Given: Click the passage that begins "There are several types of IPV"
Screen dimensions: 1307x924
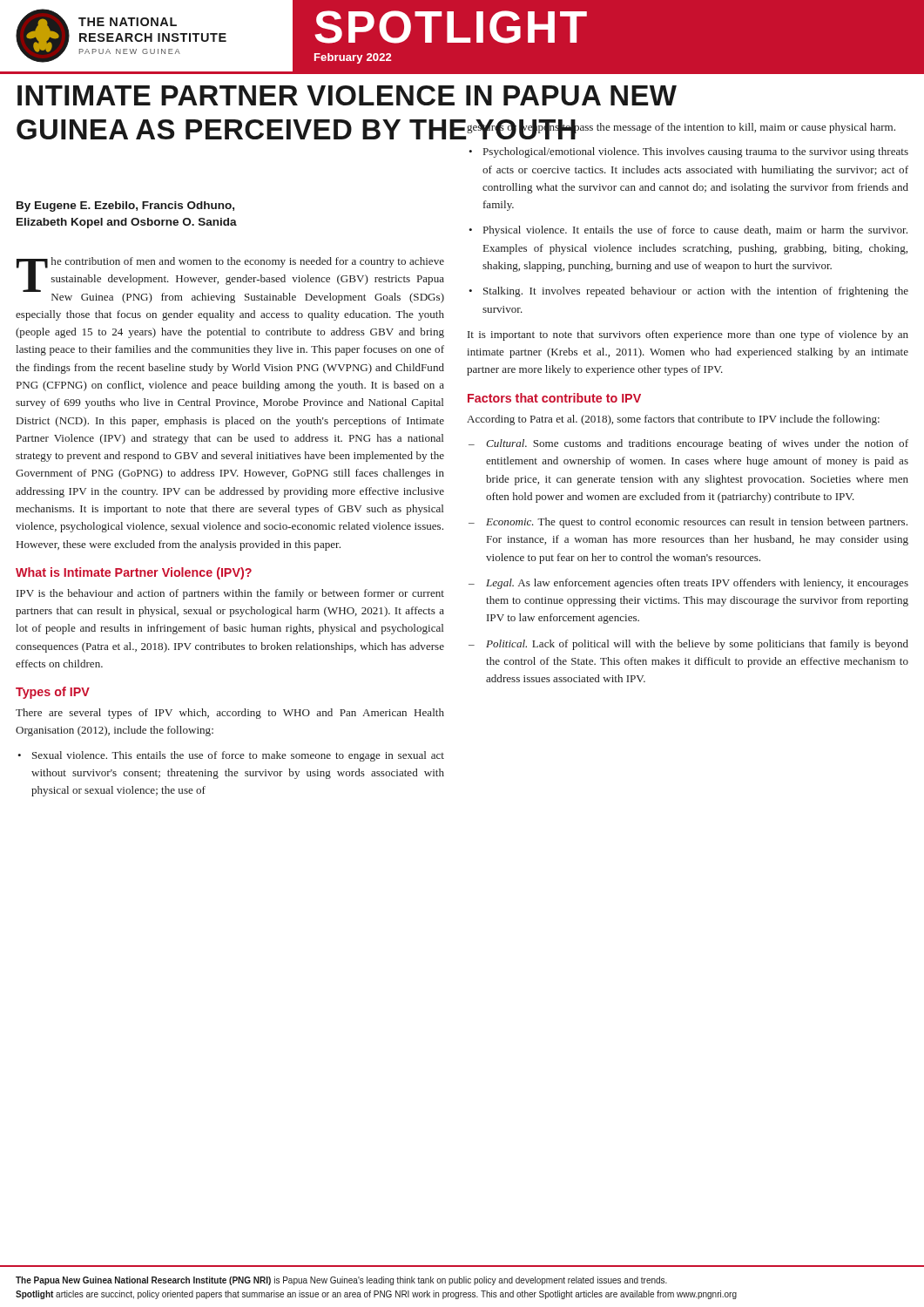Looking at the screenshot, I should [x=230, y=721].
